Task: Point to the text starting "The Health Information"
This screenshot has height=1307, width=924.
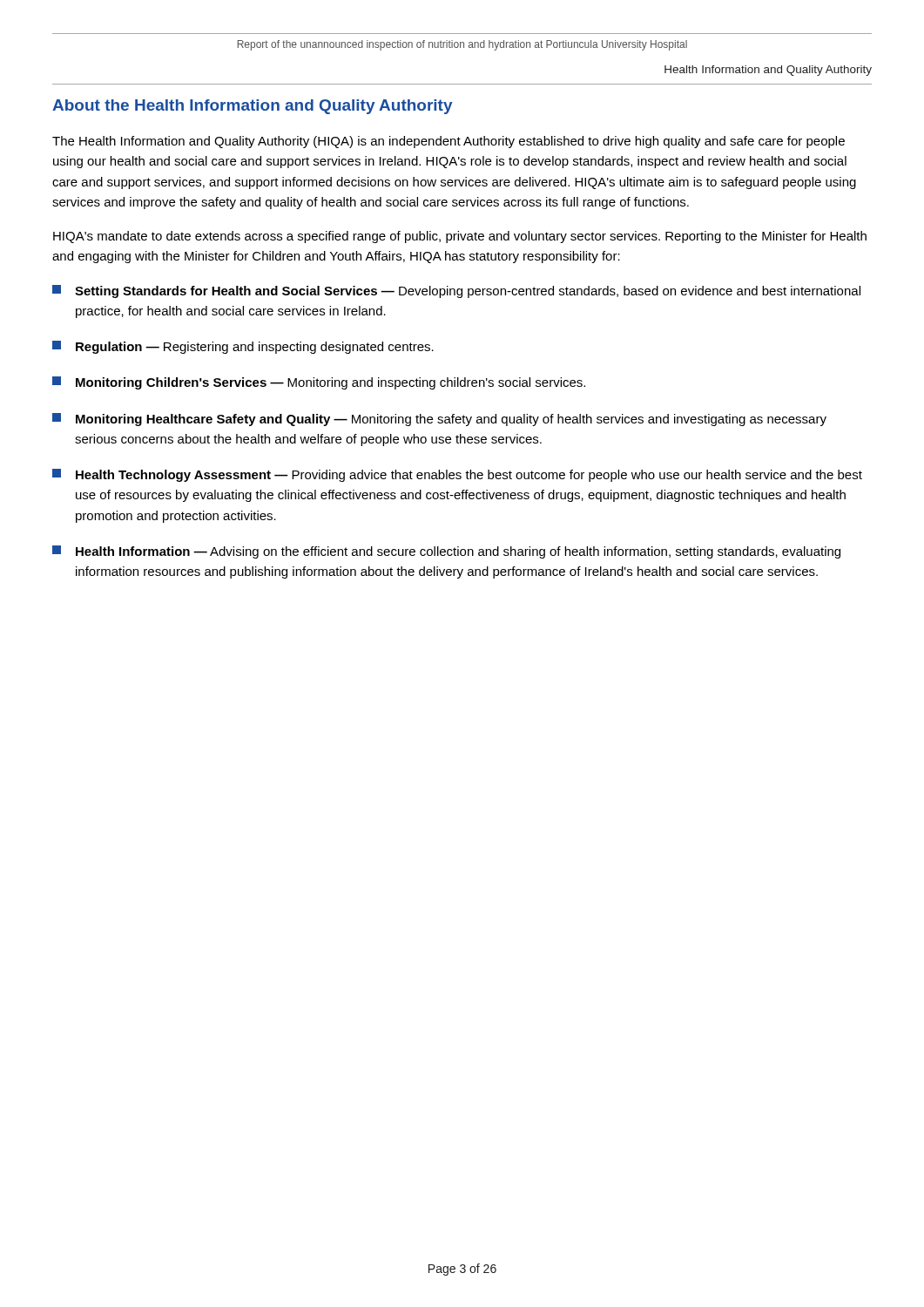Action: coord(454,171)
